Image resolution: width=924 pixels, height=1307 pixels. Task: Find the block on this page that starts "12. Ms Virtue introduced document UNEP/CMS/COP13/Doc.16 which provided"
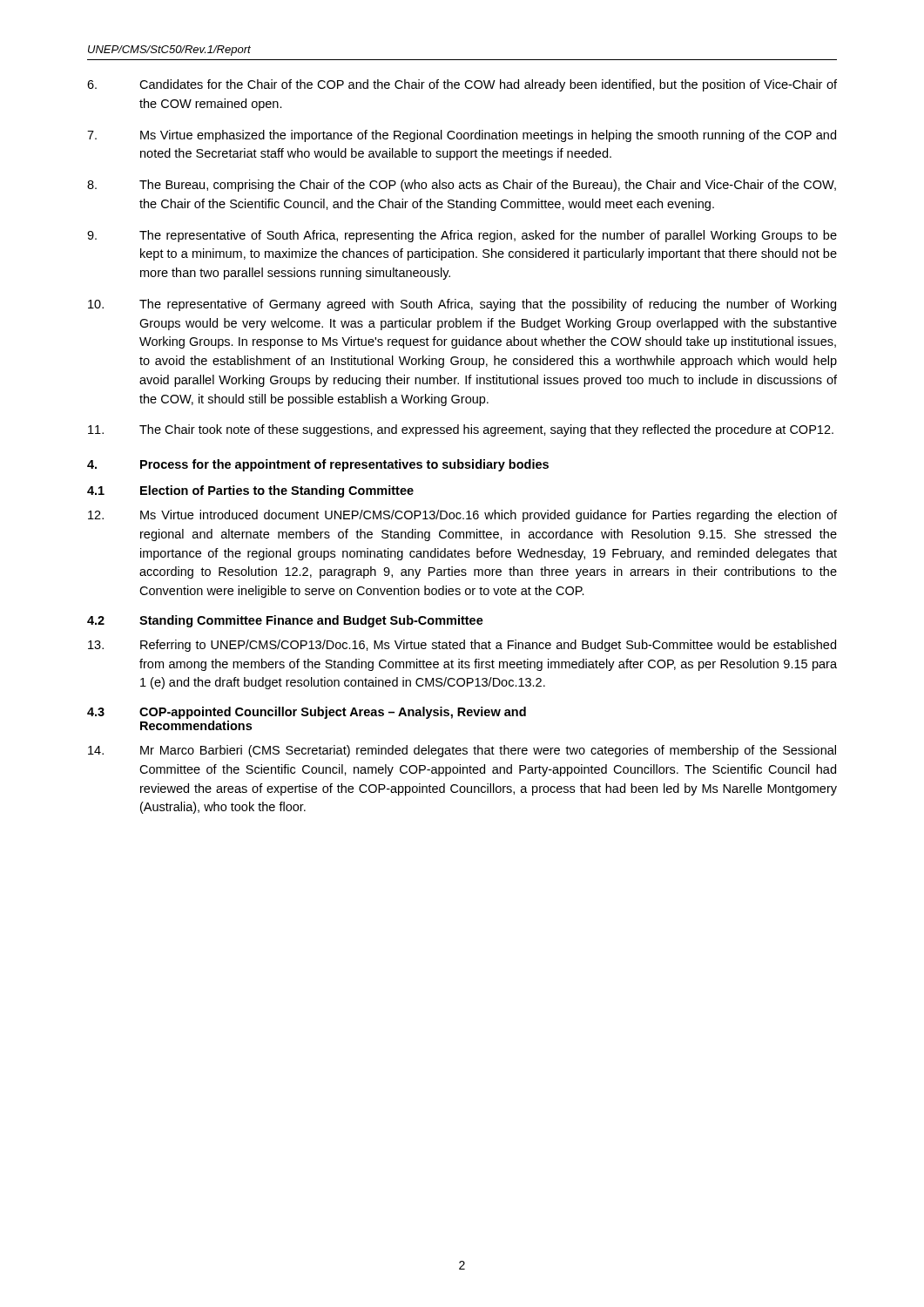(x=462, y=554)
